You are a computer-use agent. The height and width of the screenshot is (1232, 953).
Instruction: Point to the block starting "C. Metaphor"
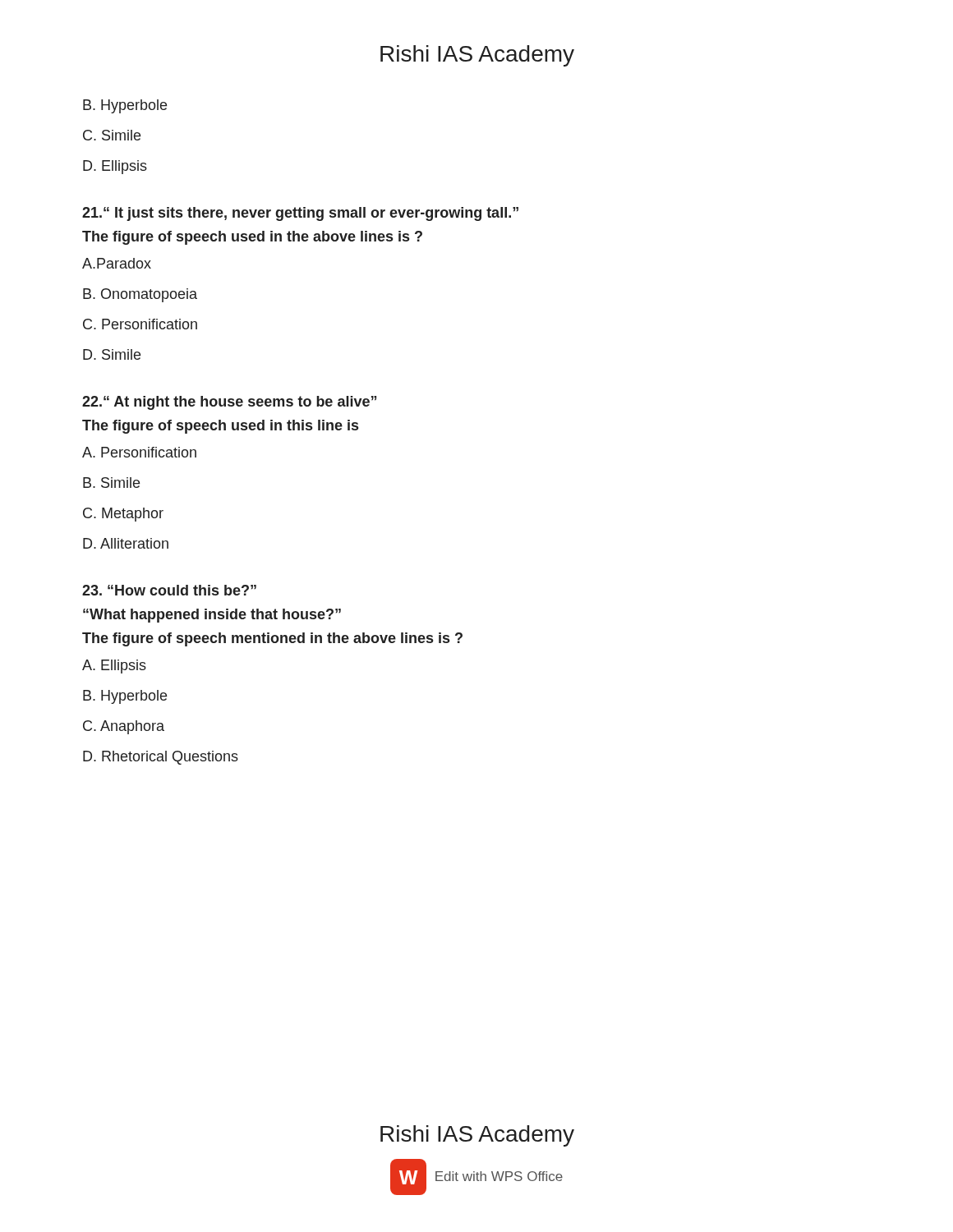(123, 513)
